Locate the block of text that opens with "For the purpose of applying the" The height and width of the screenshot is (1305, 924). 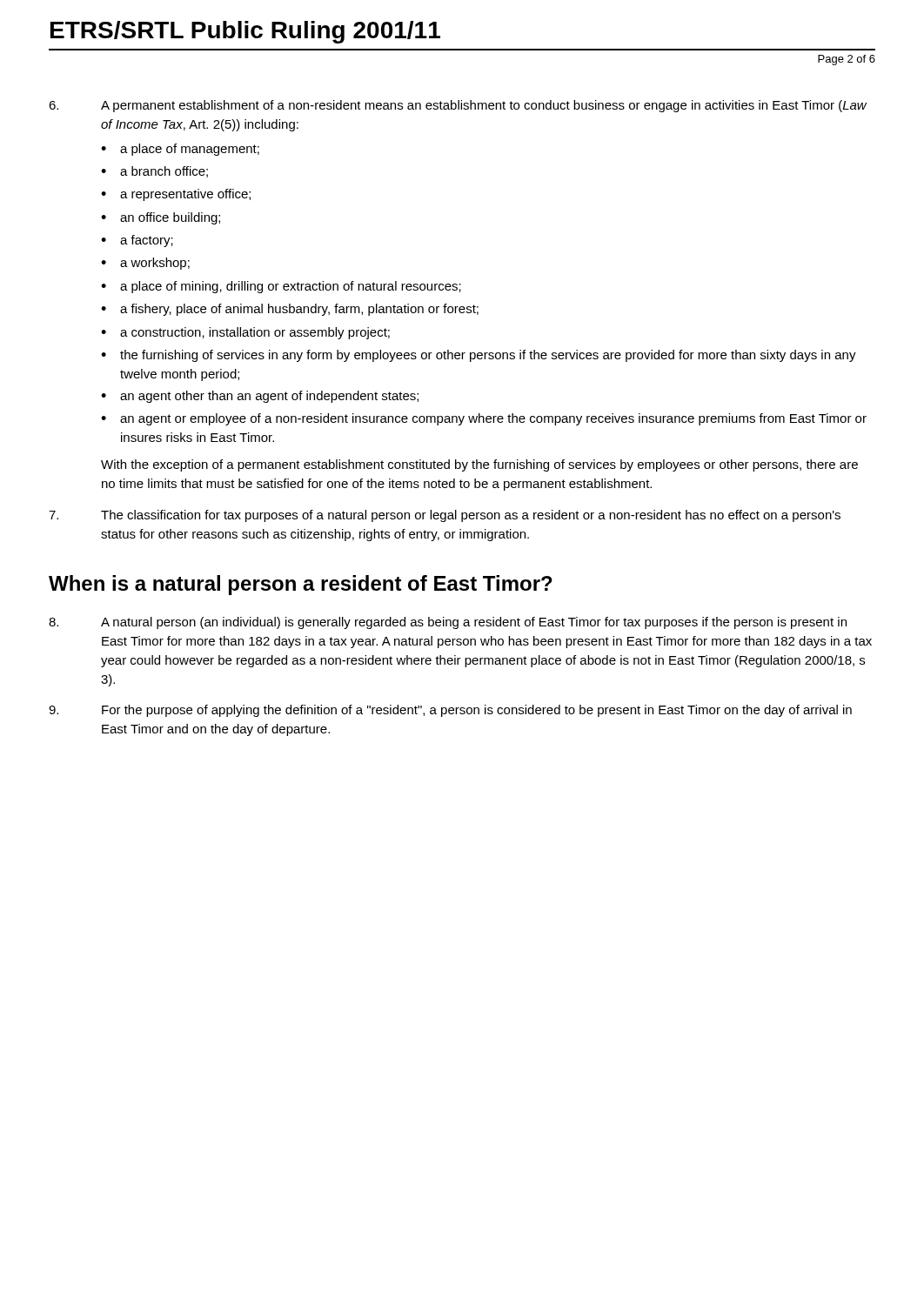point(462,720)
